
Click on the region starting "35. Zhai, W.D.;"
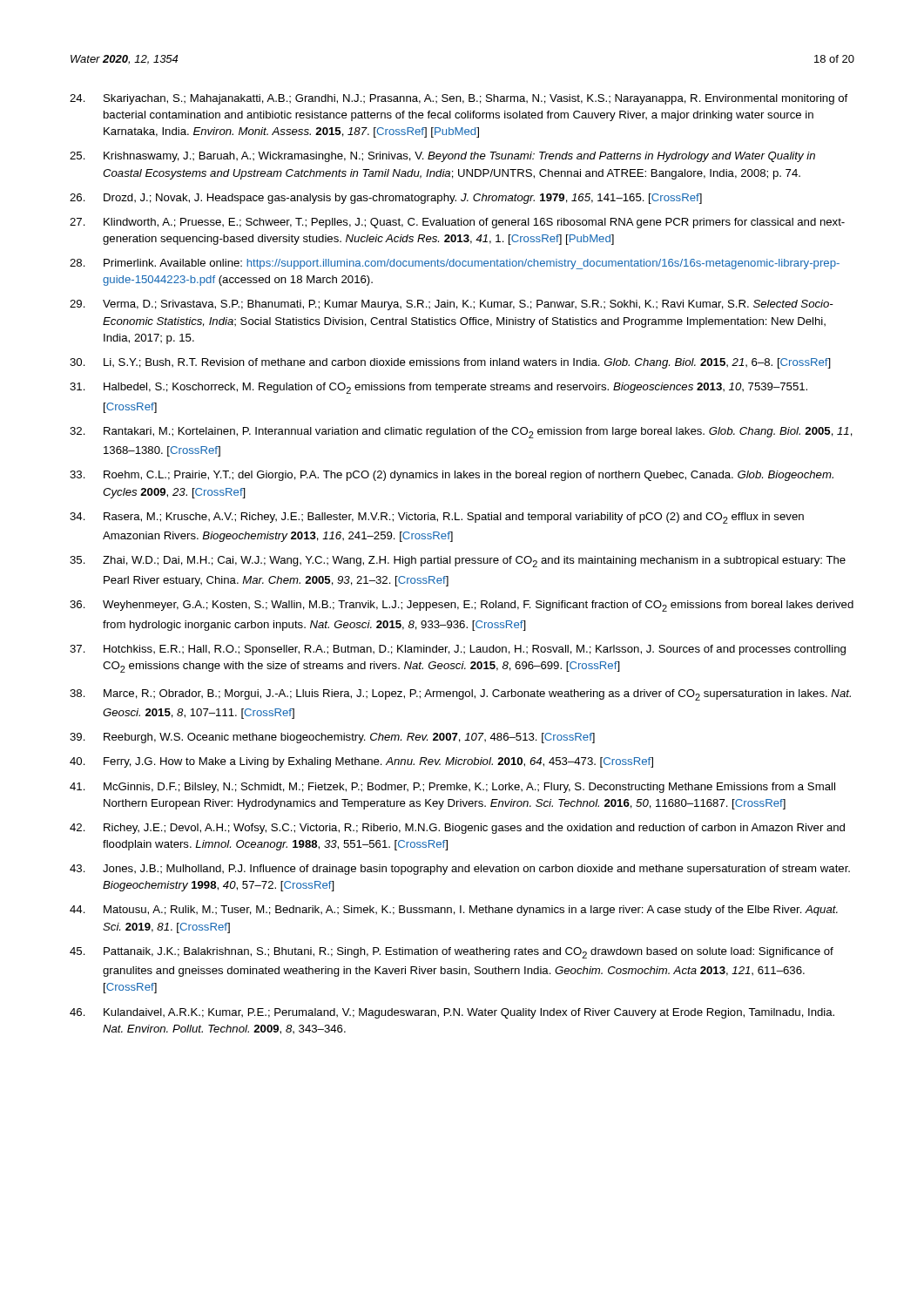click(462, 570)
